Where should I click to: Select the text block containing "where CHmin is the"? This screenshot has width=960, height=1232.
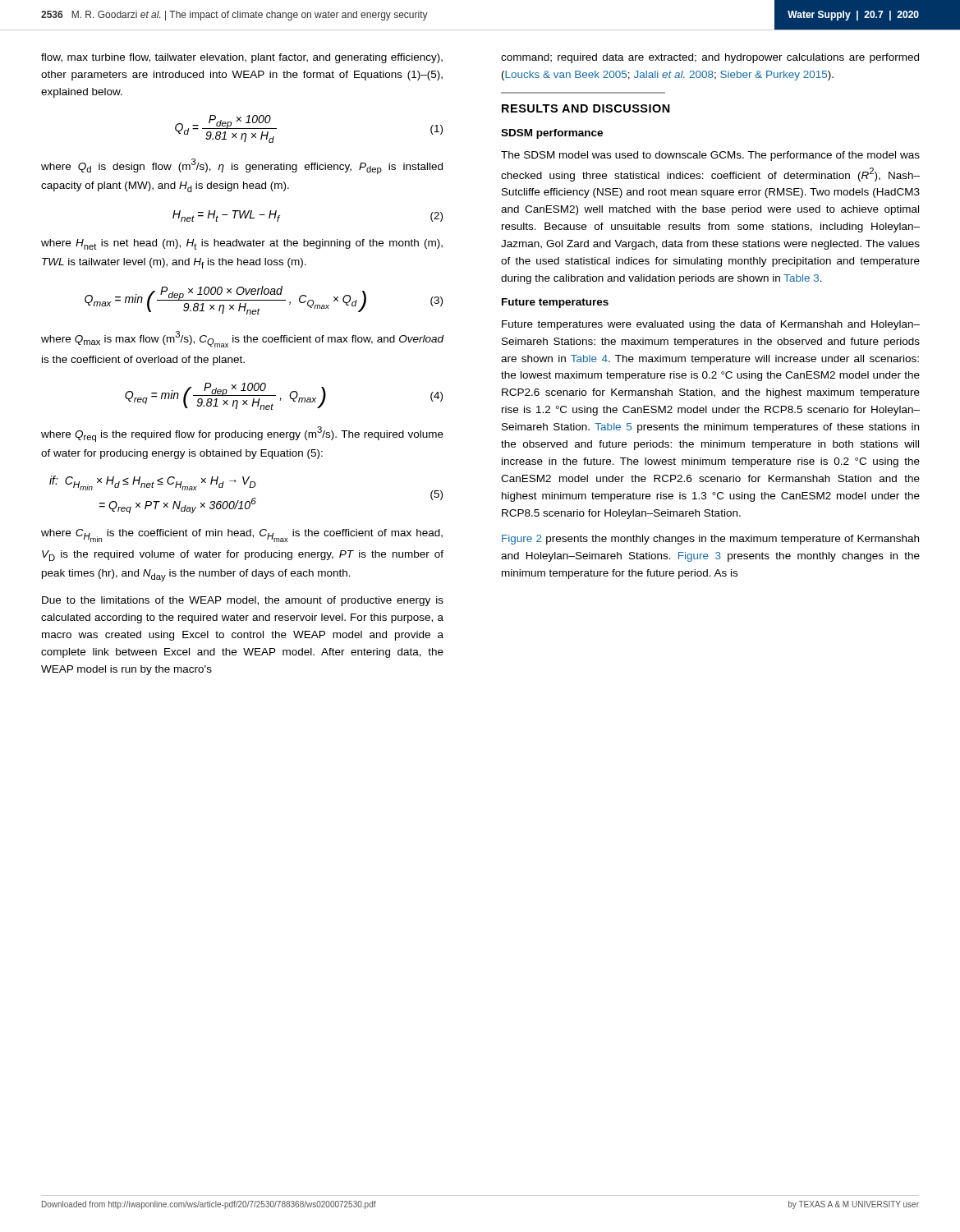click(x=242, y=555)
